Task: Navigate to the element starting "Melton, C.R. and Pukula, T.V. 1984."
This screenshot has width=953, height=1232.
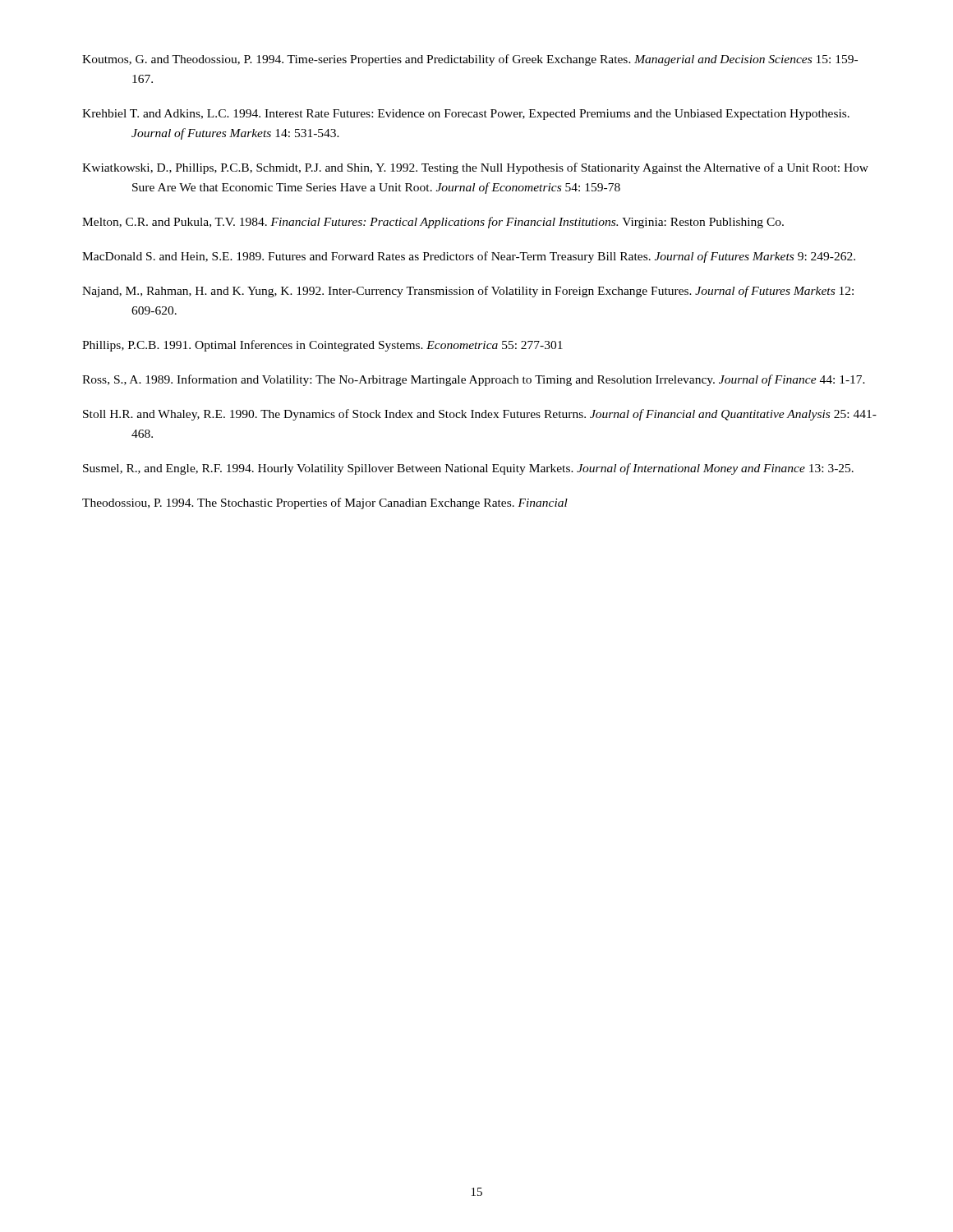Action: click(433, 221)
